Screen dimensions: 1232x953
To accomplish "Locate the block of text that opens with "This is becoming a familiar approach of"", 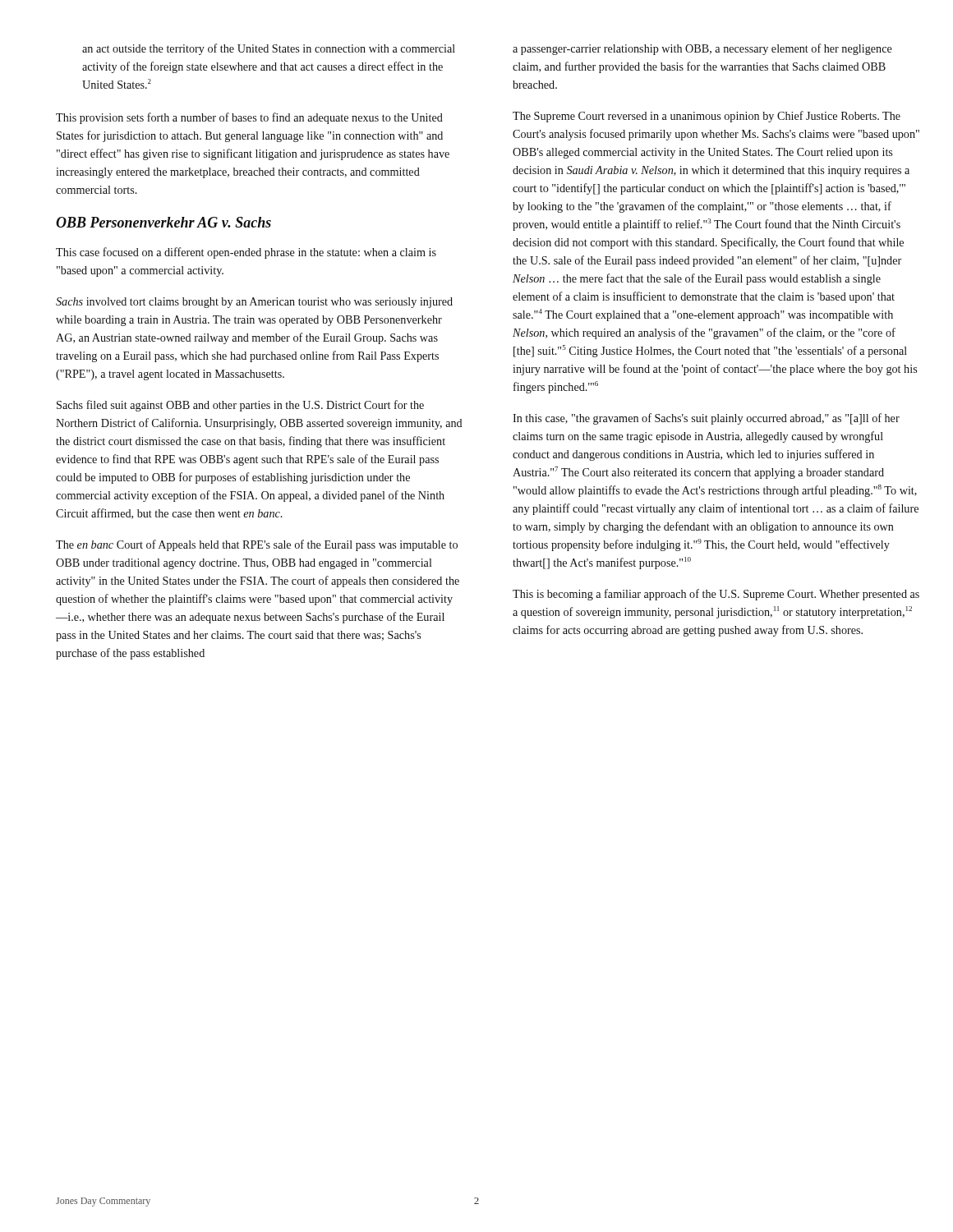I will (x=716, y=612).
